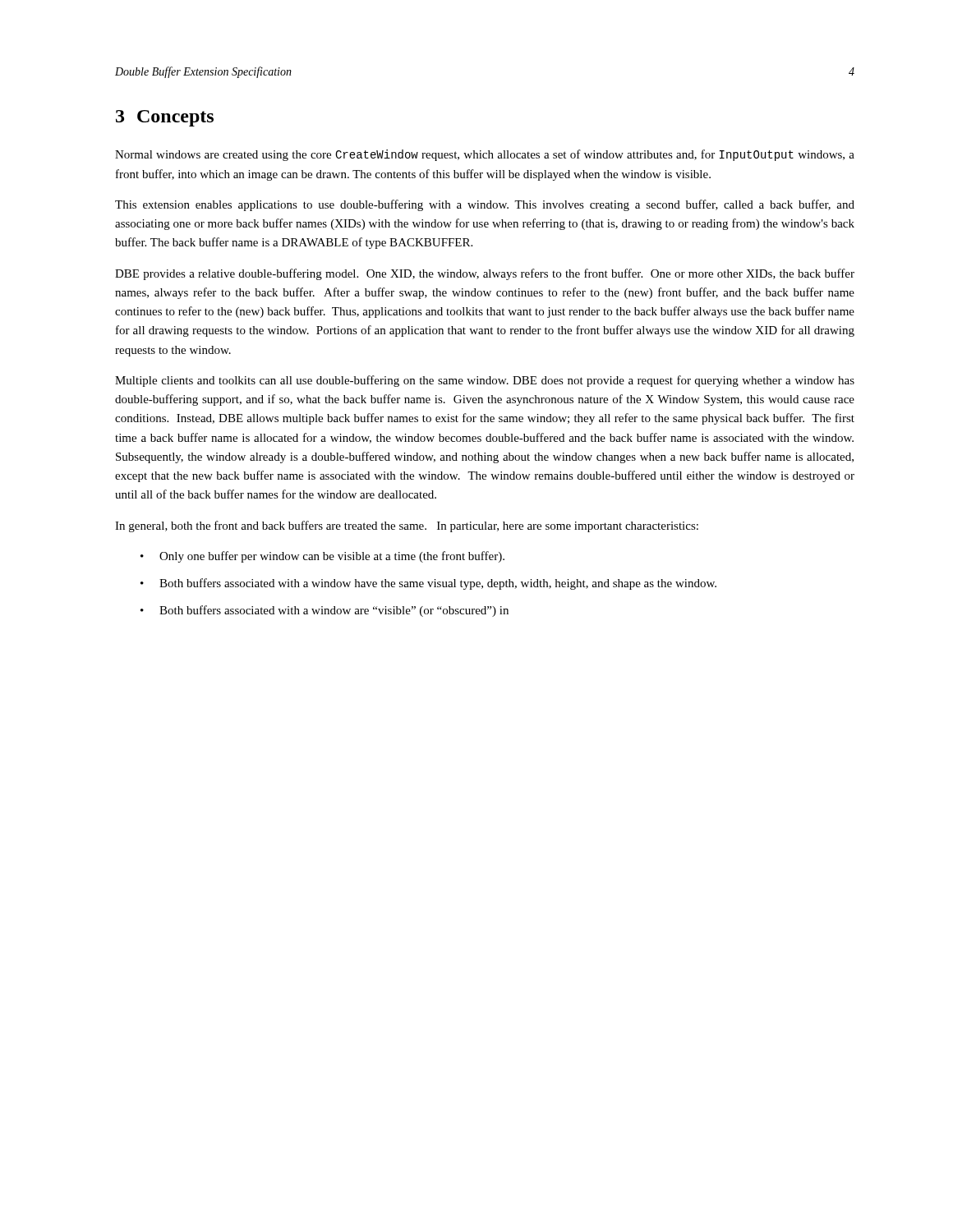Click on the text starting "Multiple clients and"
The image size is (953, 1232).
point(485,438)
